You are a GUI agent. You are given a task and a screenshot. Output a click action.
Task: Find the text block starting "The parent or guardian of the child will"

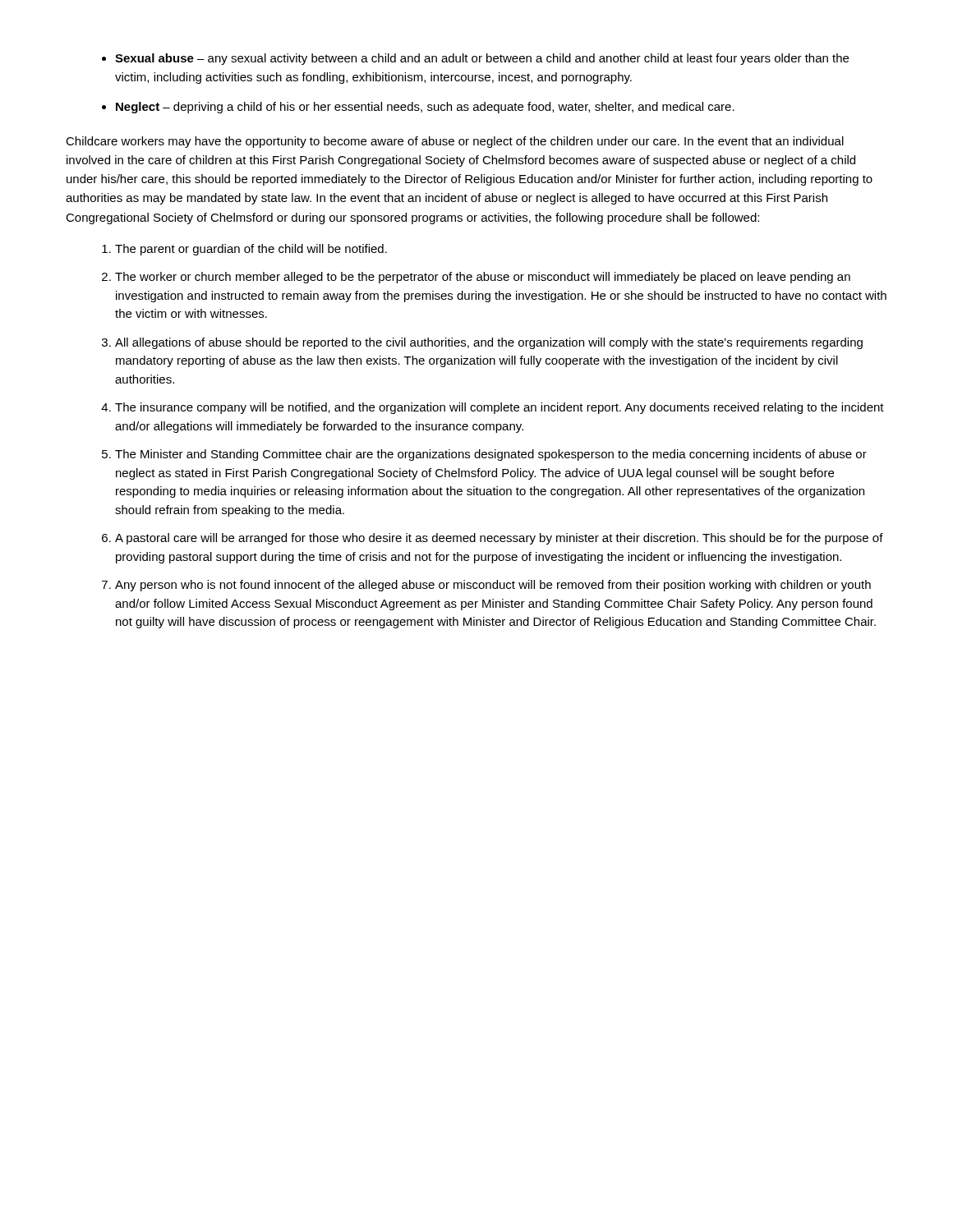251,248
